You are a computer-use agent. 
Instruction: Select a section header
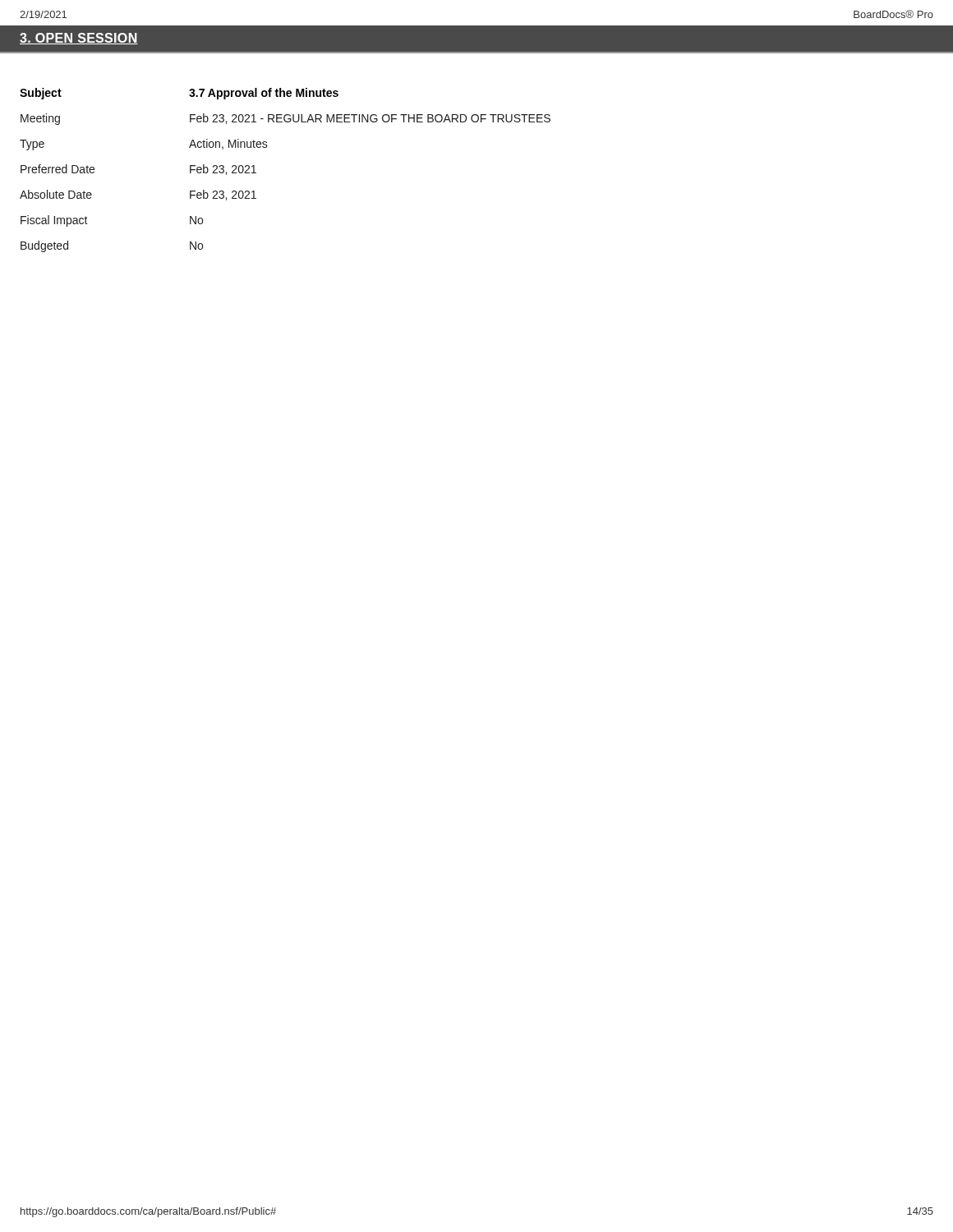79,38
